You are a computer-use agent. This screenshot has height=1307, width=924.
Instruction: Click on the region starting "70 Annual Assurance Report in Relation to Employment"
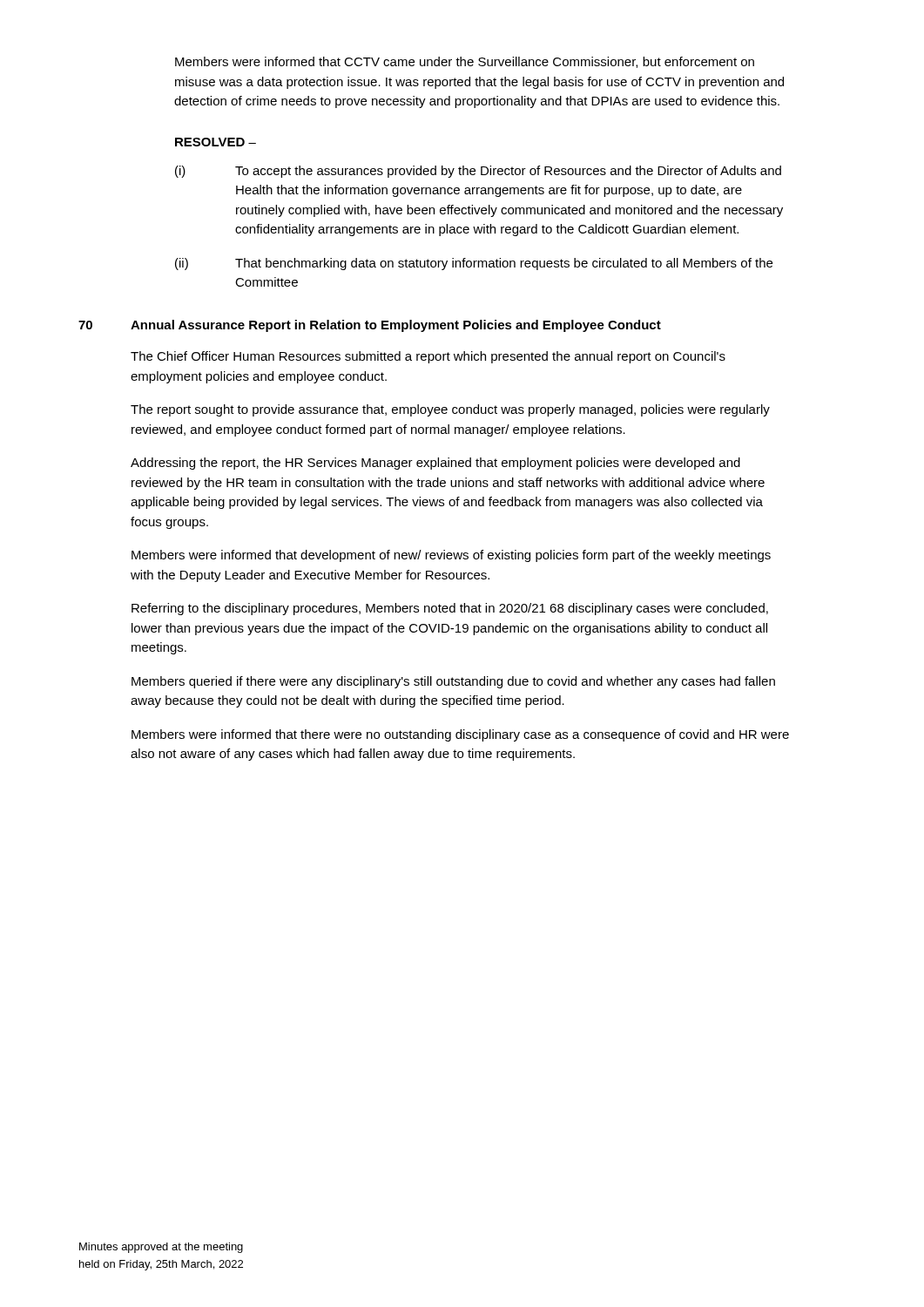coord(462,325)
